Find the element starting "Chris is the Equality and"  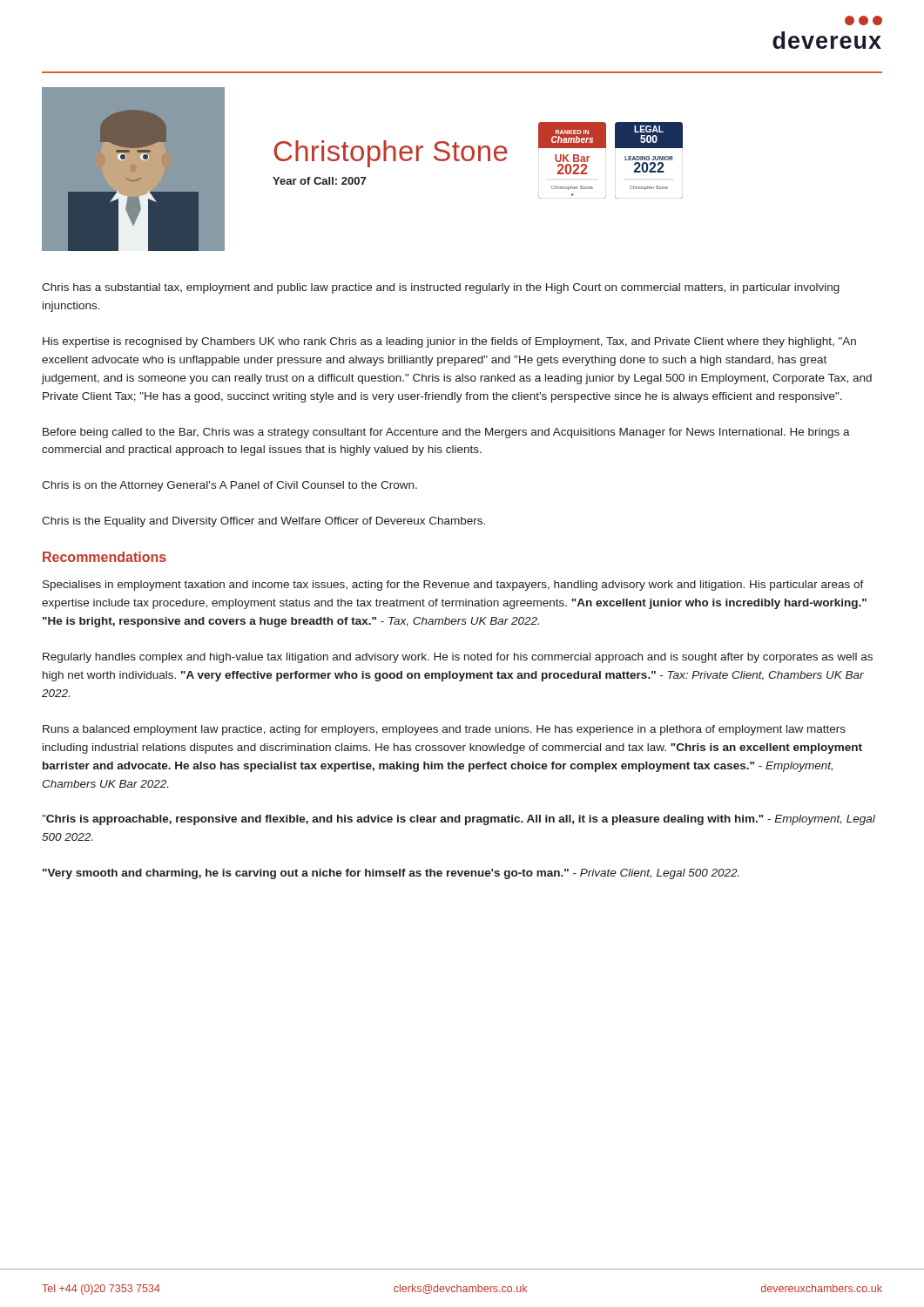pos(264,521)
